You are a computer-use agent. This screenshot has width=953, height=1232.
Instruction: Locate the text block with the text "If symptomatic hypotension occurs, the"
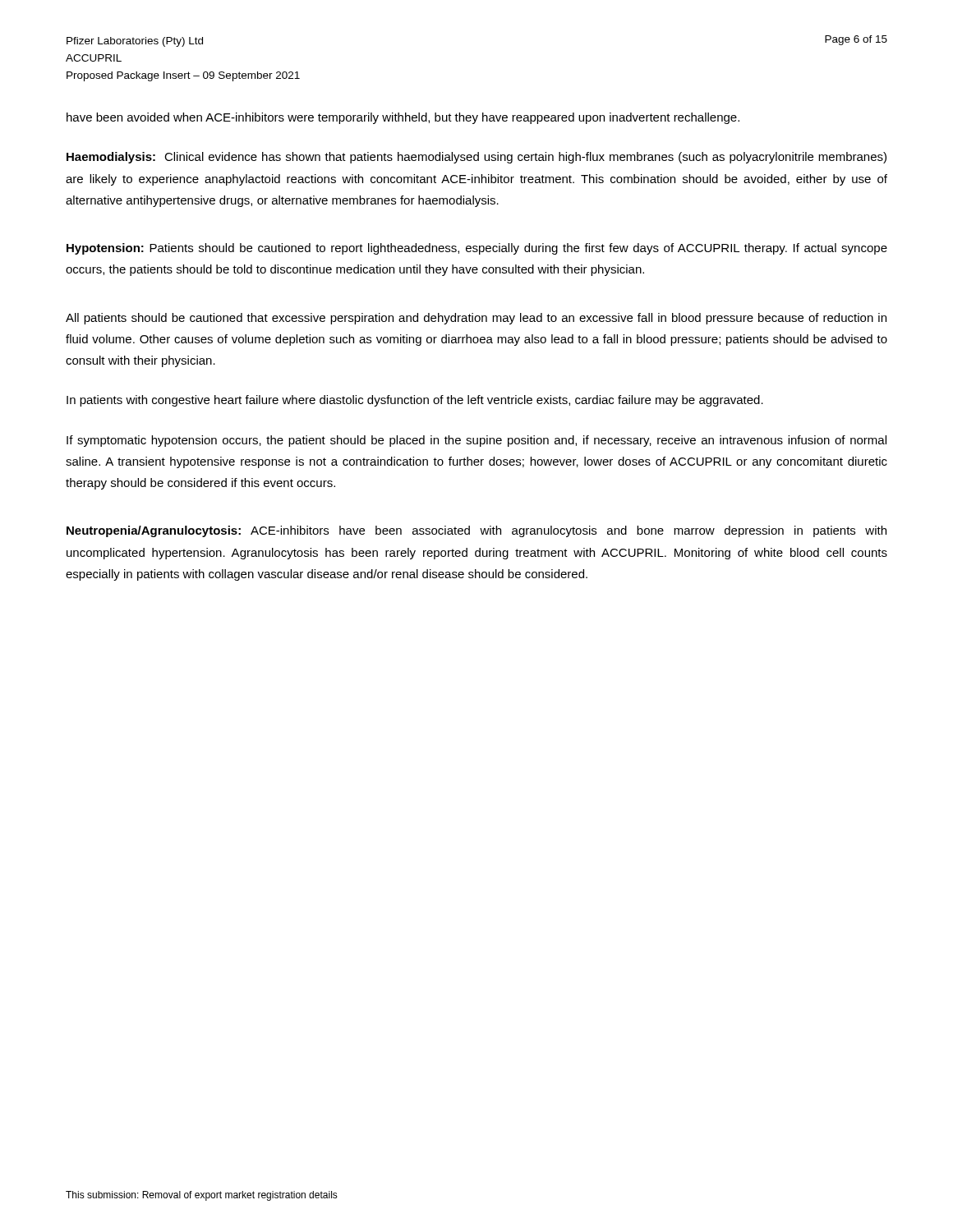point(476,461)
